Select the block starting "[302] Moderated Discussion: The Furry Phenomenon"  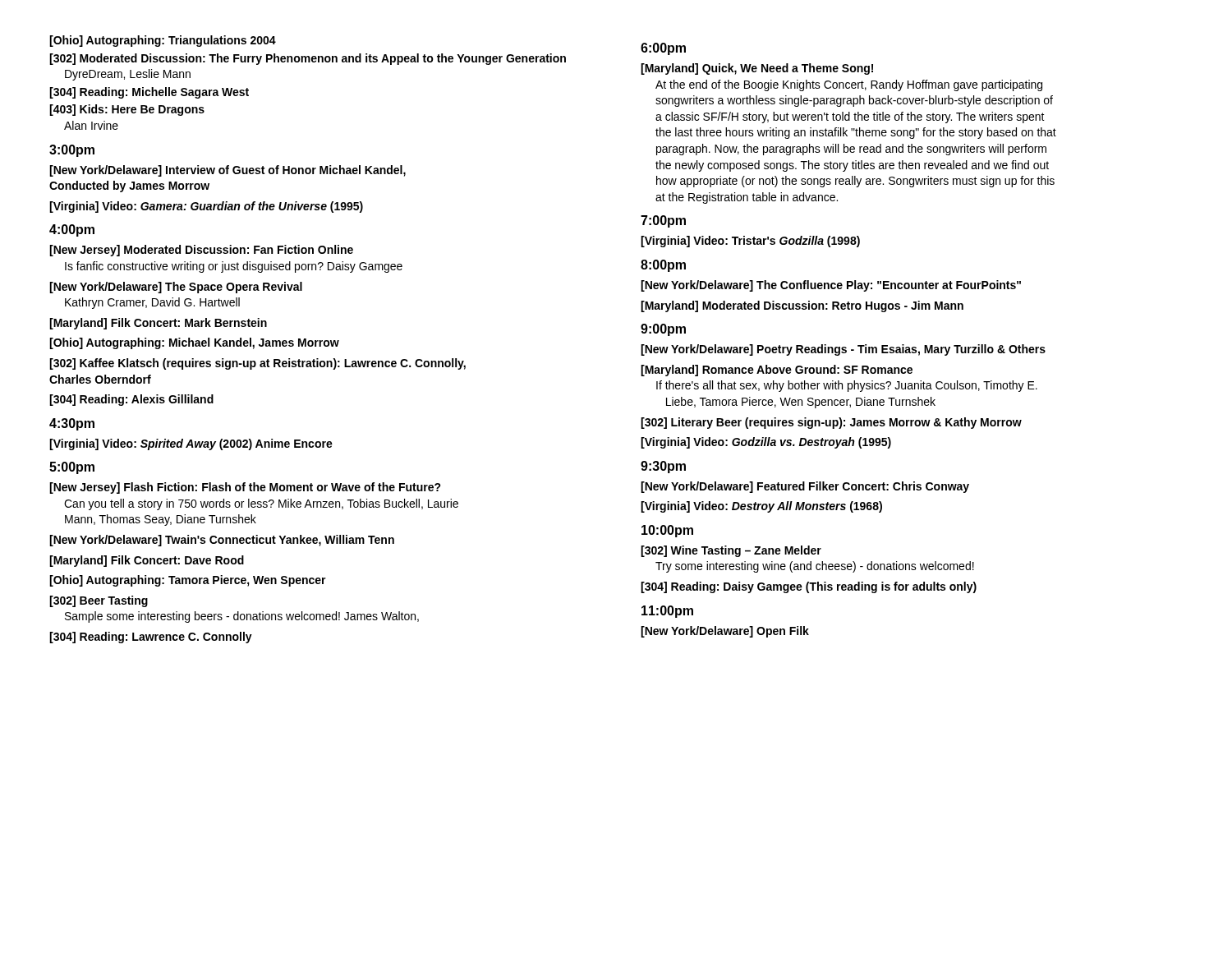pyautogui.click(x=320, y=67)
